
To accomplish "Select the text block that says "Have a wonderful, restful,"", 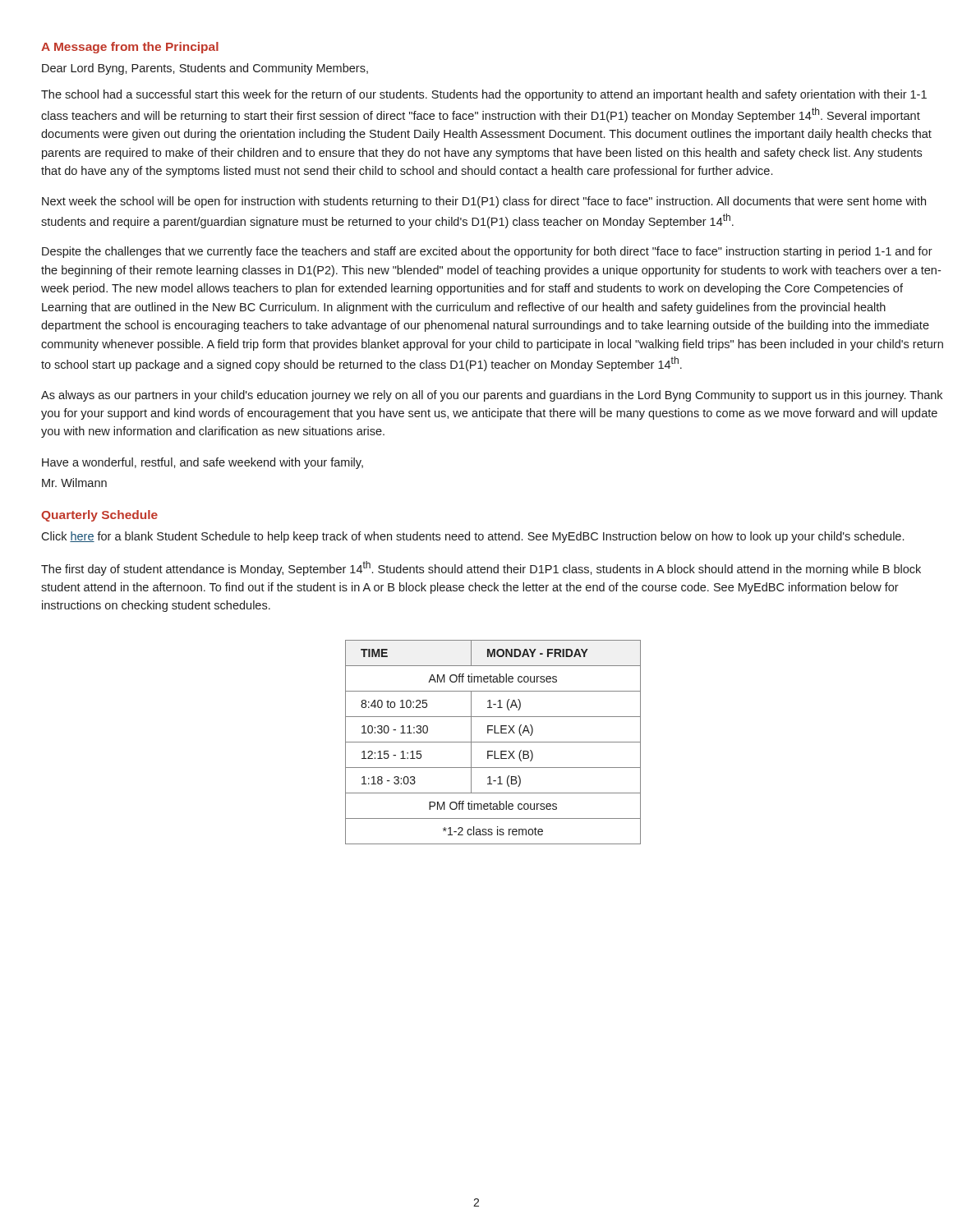I will point(203,472).
